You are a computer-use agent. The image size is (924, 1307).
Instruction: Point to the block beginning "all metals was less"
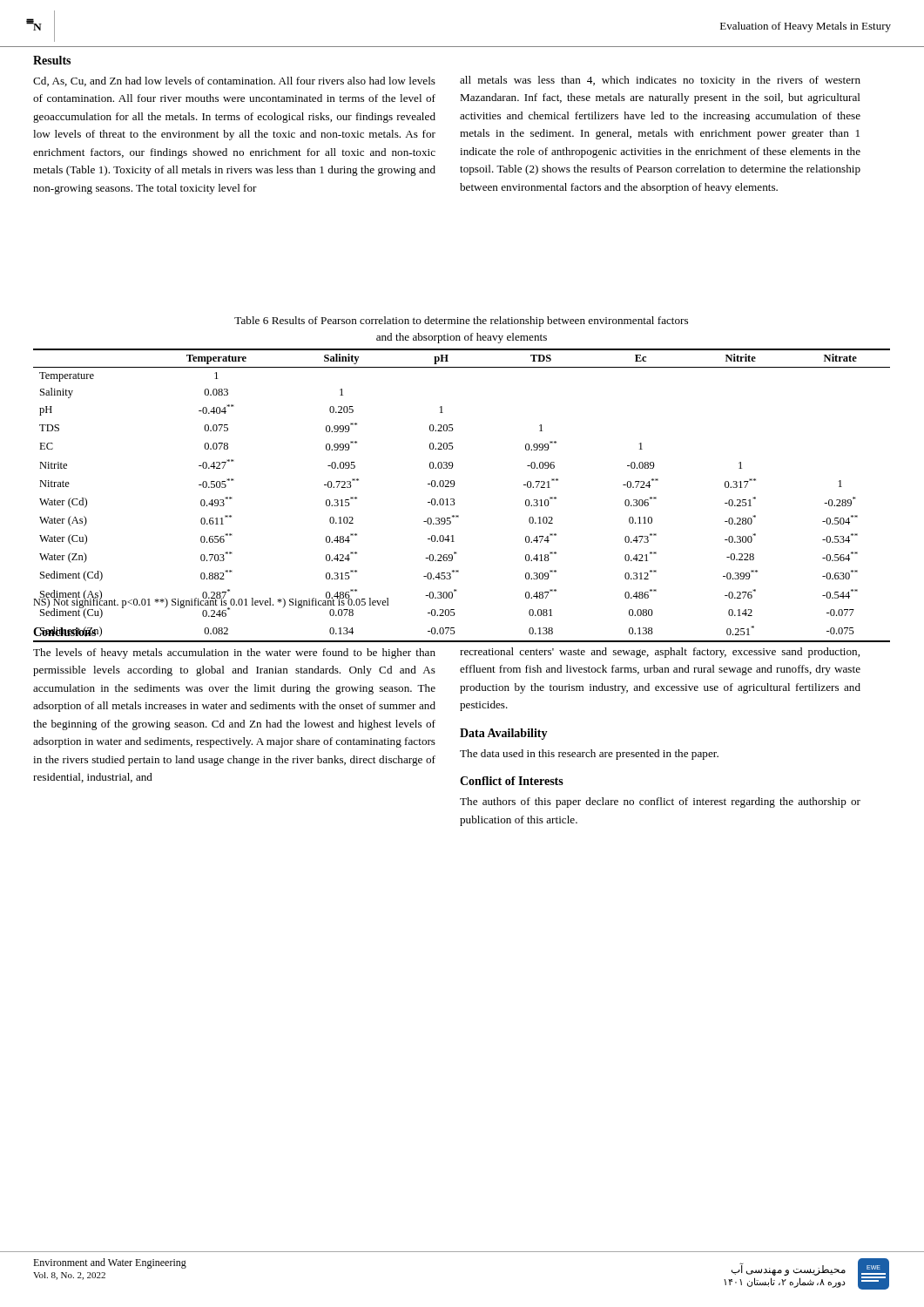click(x=660, y=133)
